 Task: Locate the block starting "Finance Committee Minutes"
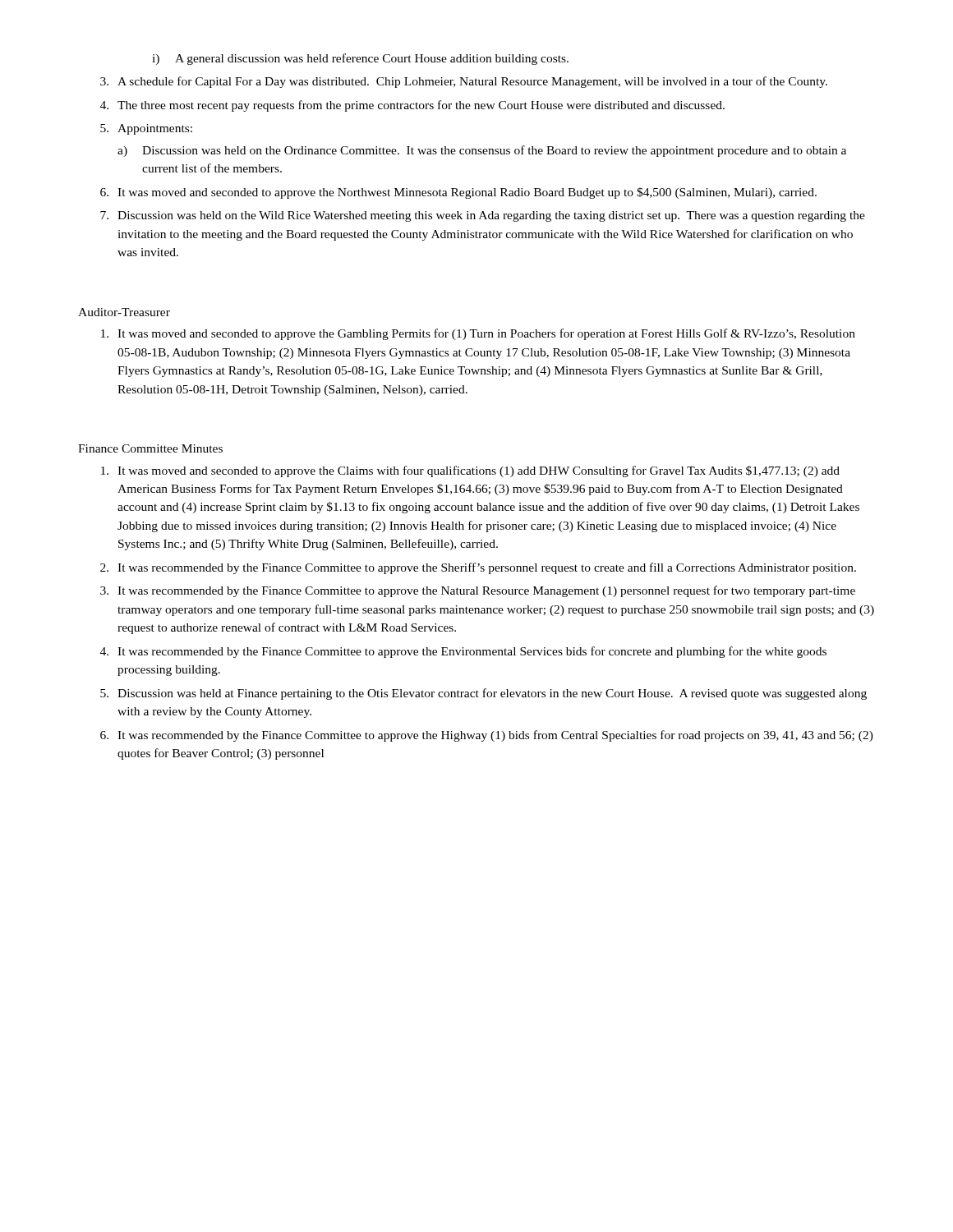point(151,448)
